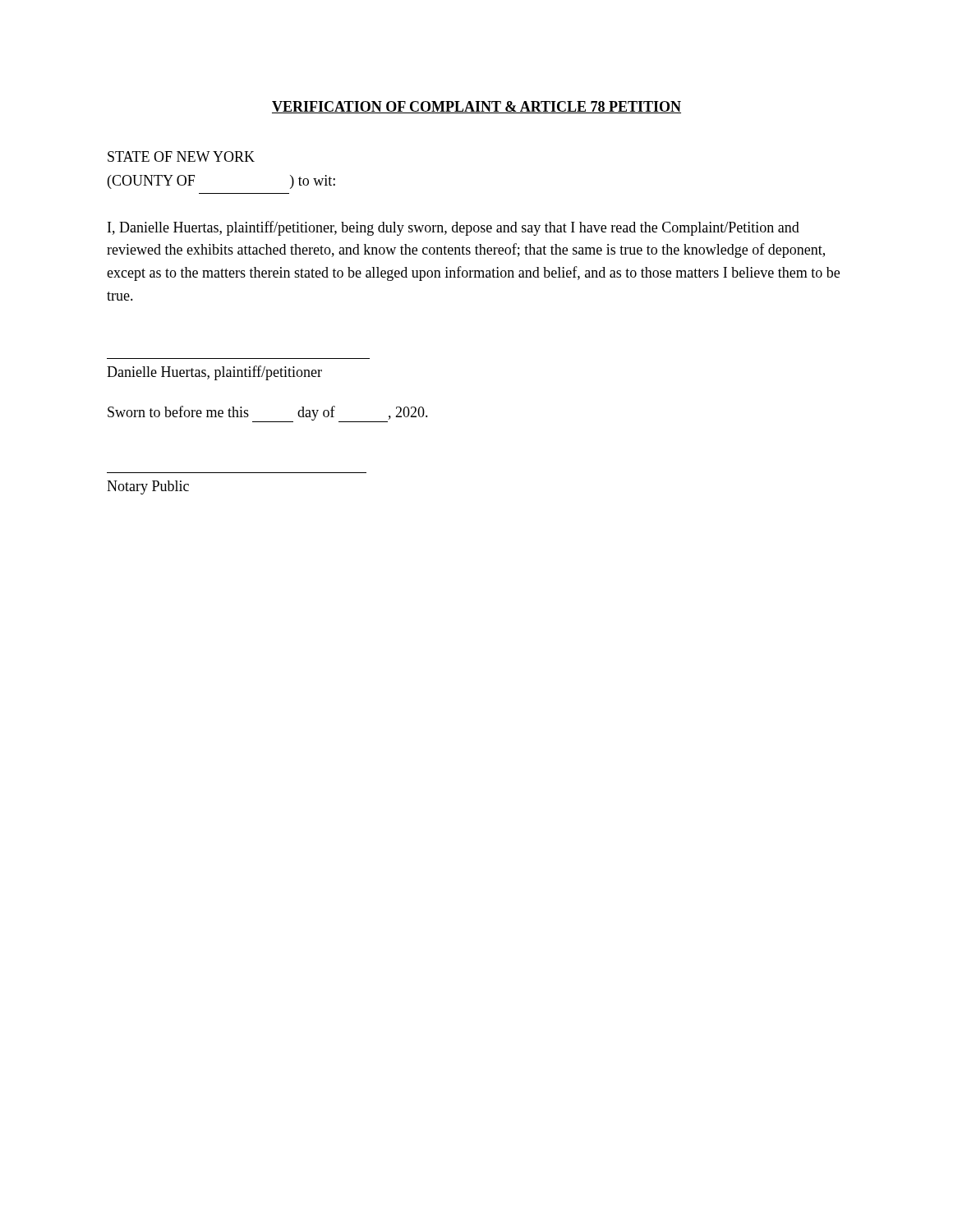Screen dimensions: 1232x953
Task: Click on the block starting "Notary Public"
Action: click(148, 487)
